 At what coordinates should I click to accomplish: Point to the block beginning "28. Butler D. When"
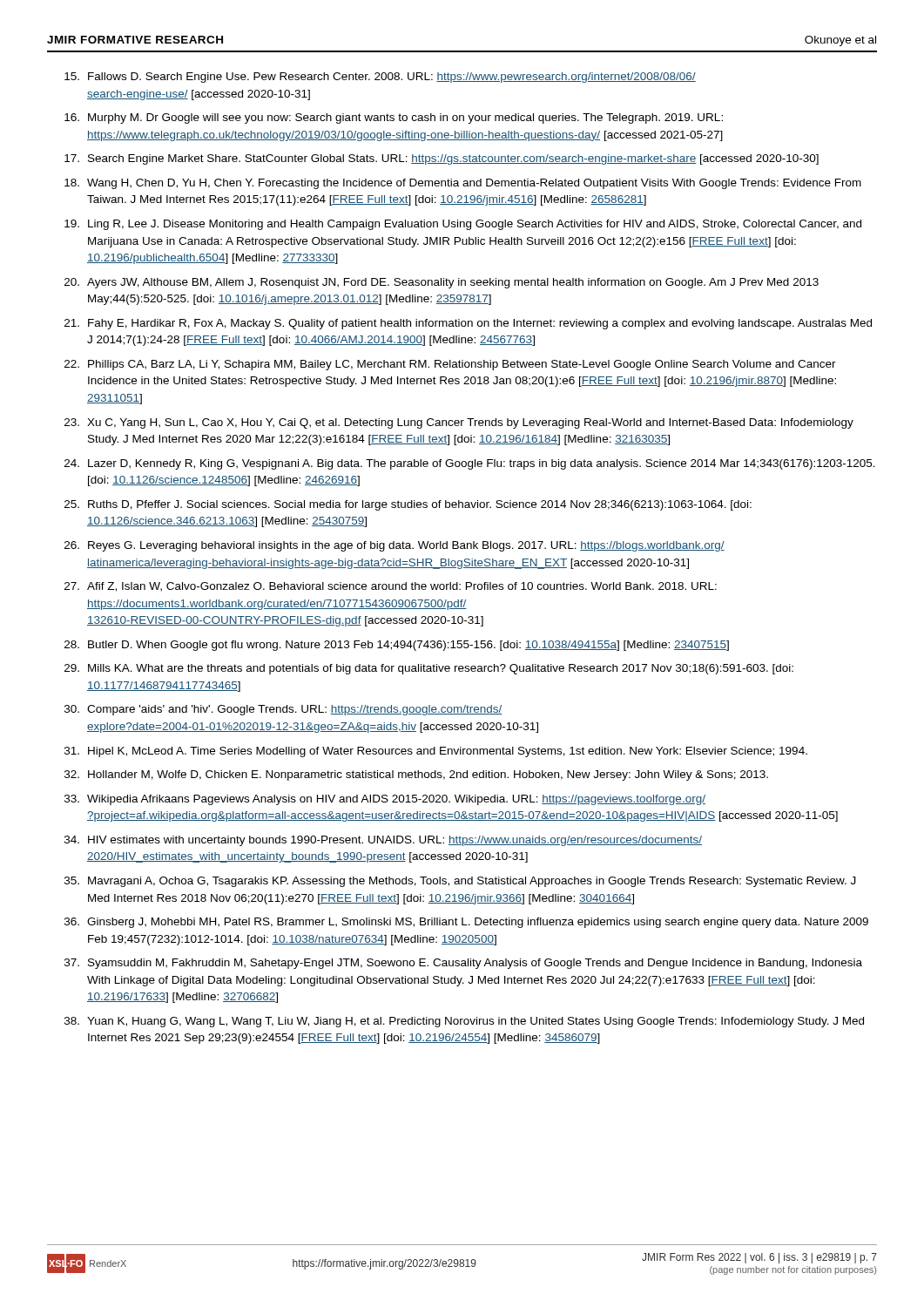pos(462,644)
